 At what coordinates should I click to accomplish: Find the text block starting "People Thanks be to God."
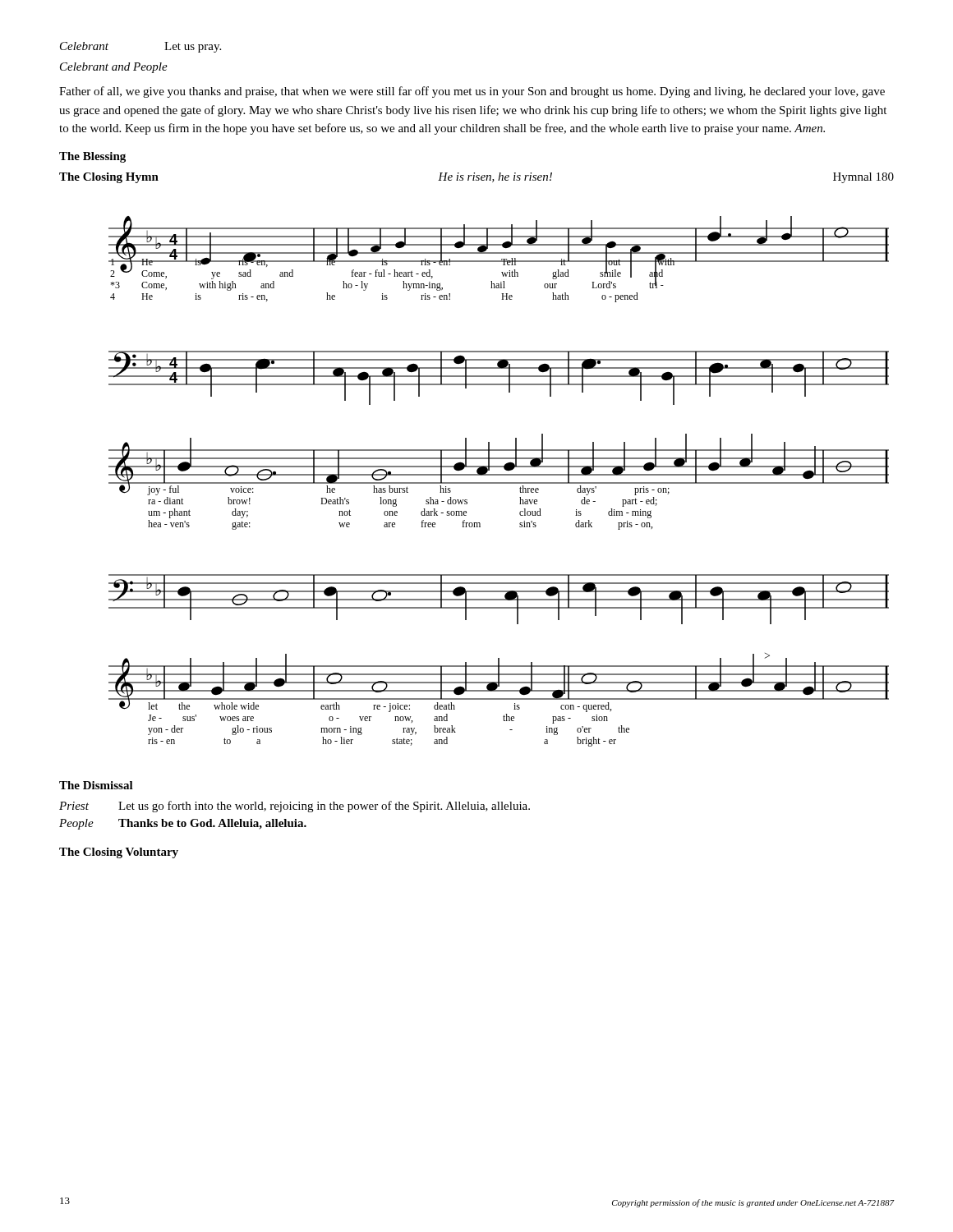[x=183, y=823]
